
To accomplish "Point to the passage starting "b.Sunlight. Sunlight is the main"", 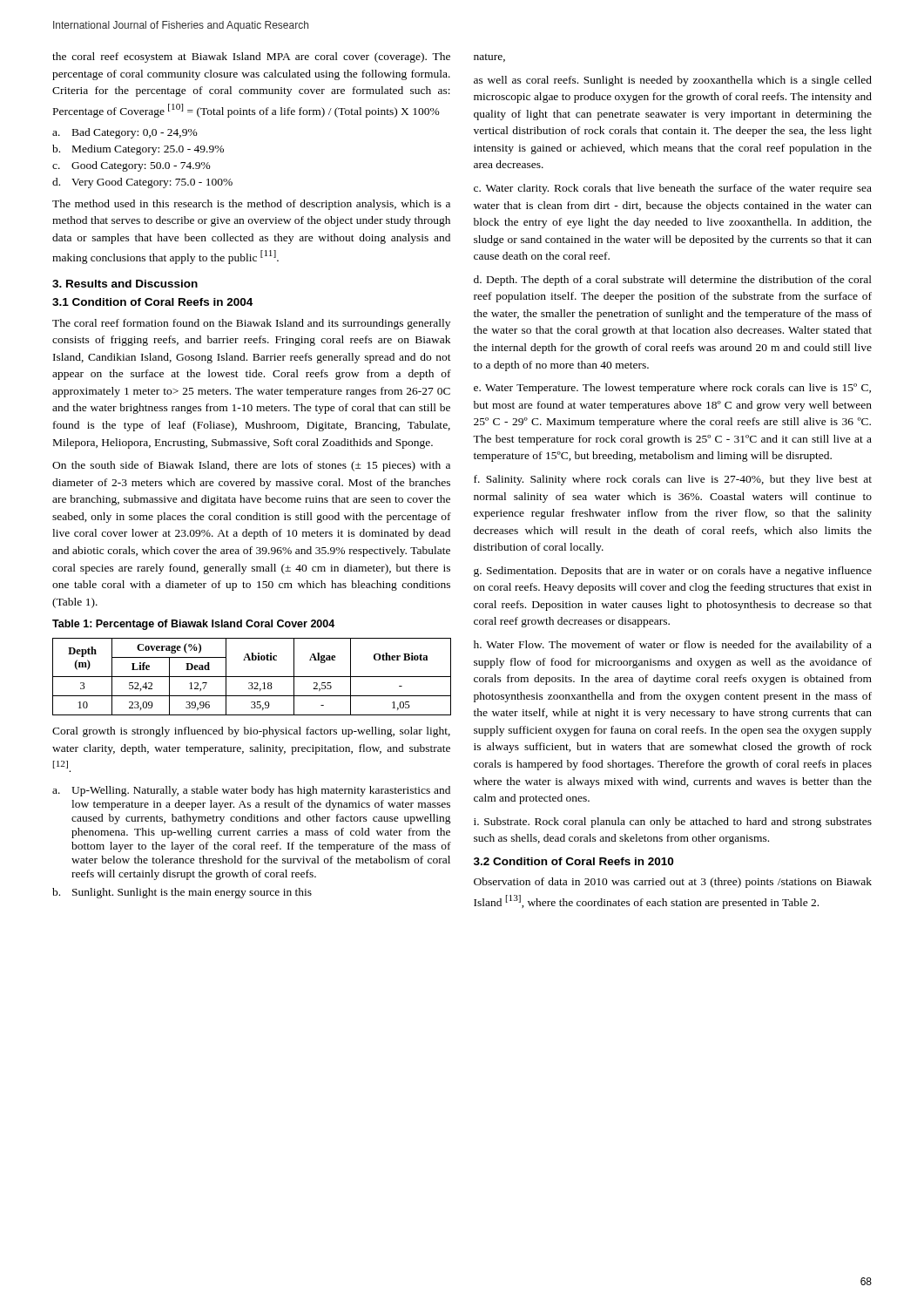I will (x=251, y=892).
